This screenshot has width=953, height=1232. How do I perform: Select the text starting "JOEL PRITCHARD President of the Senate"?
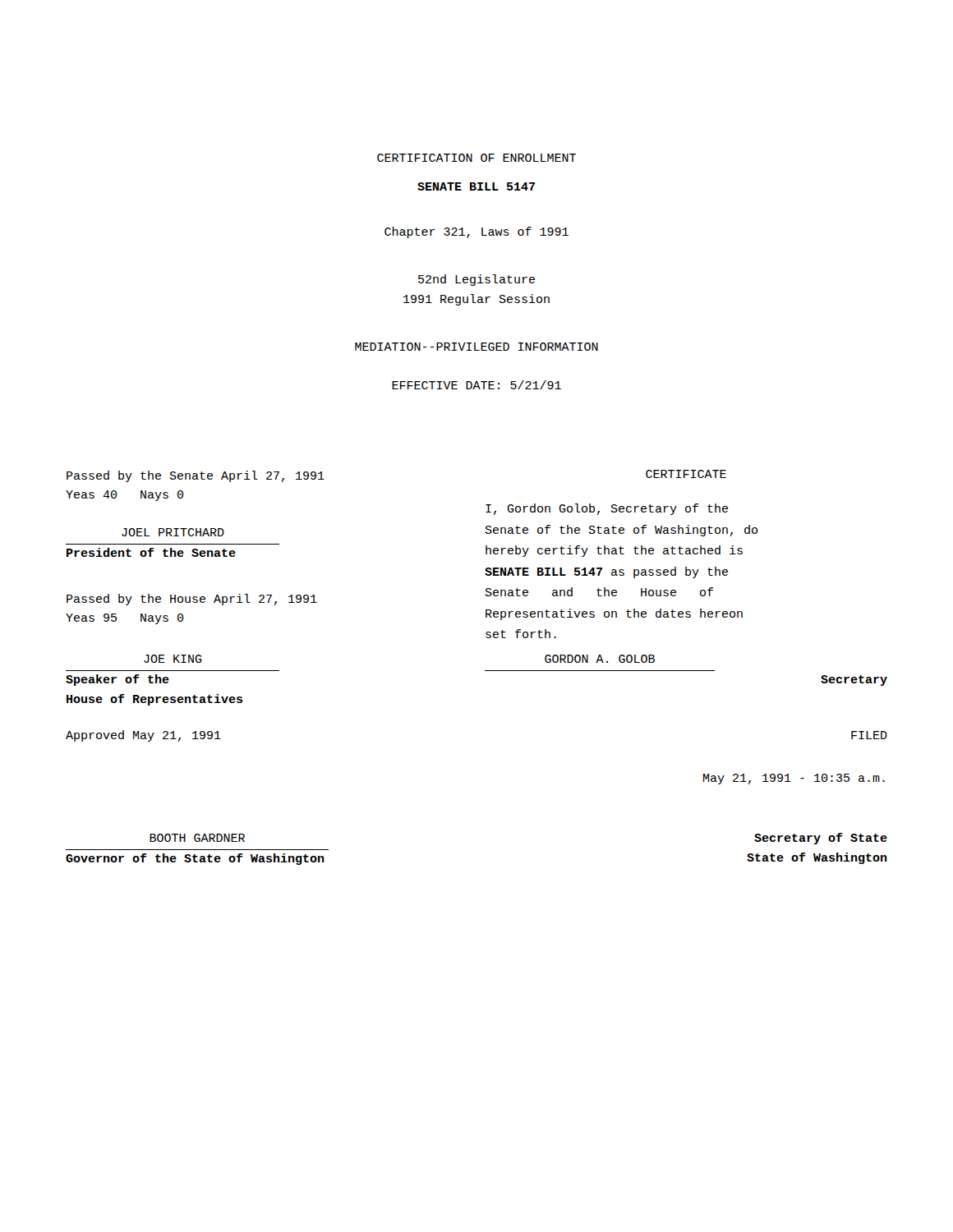coord(173,542)
